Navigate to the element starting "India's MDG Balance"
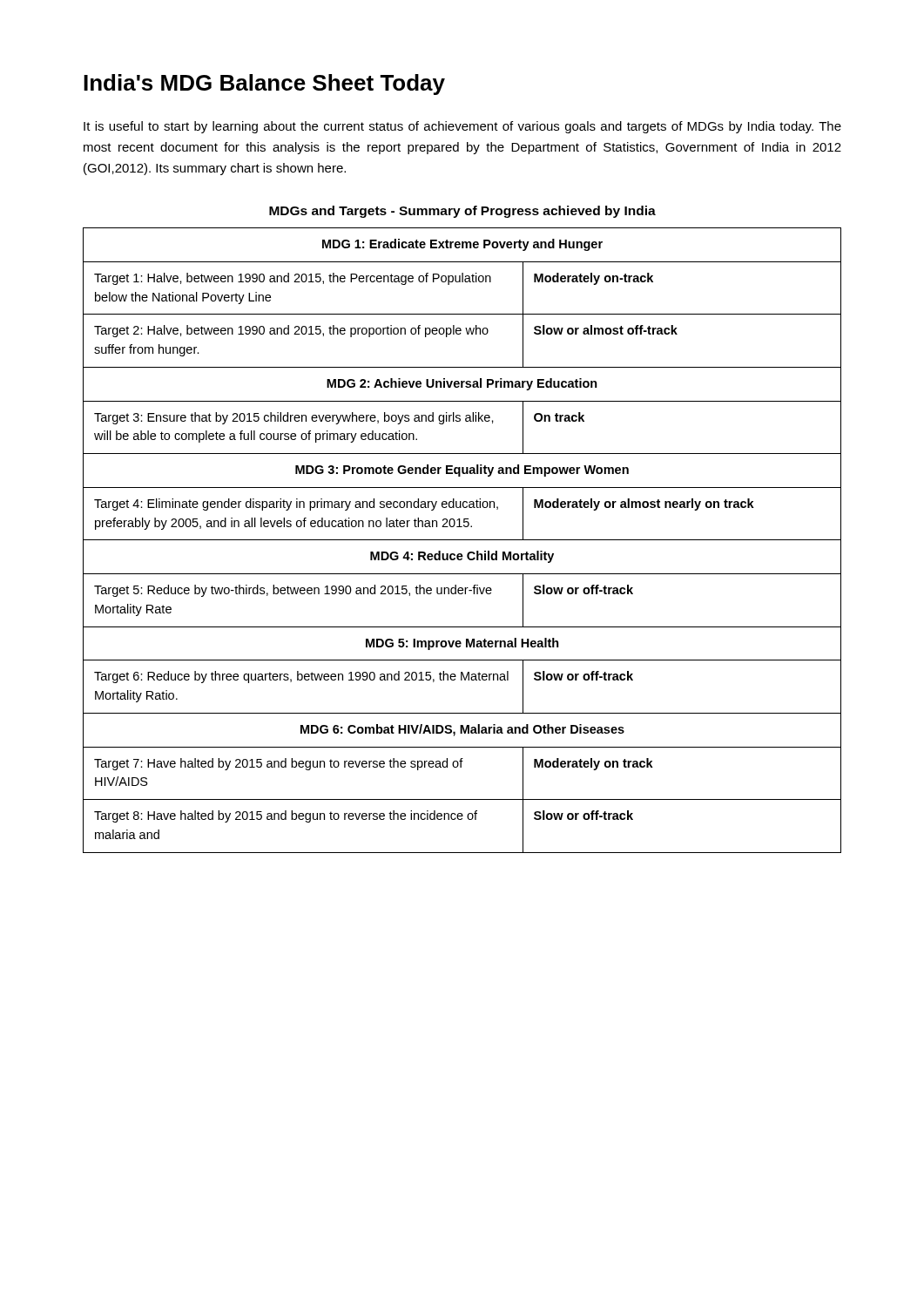This screenshot has height=1307, width=924. point(264,85)
